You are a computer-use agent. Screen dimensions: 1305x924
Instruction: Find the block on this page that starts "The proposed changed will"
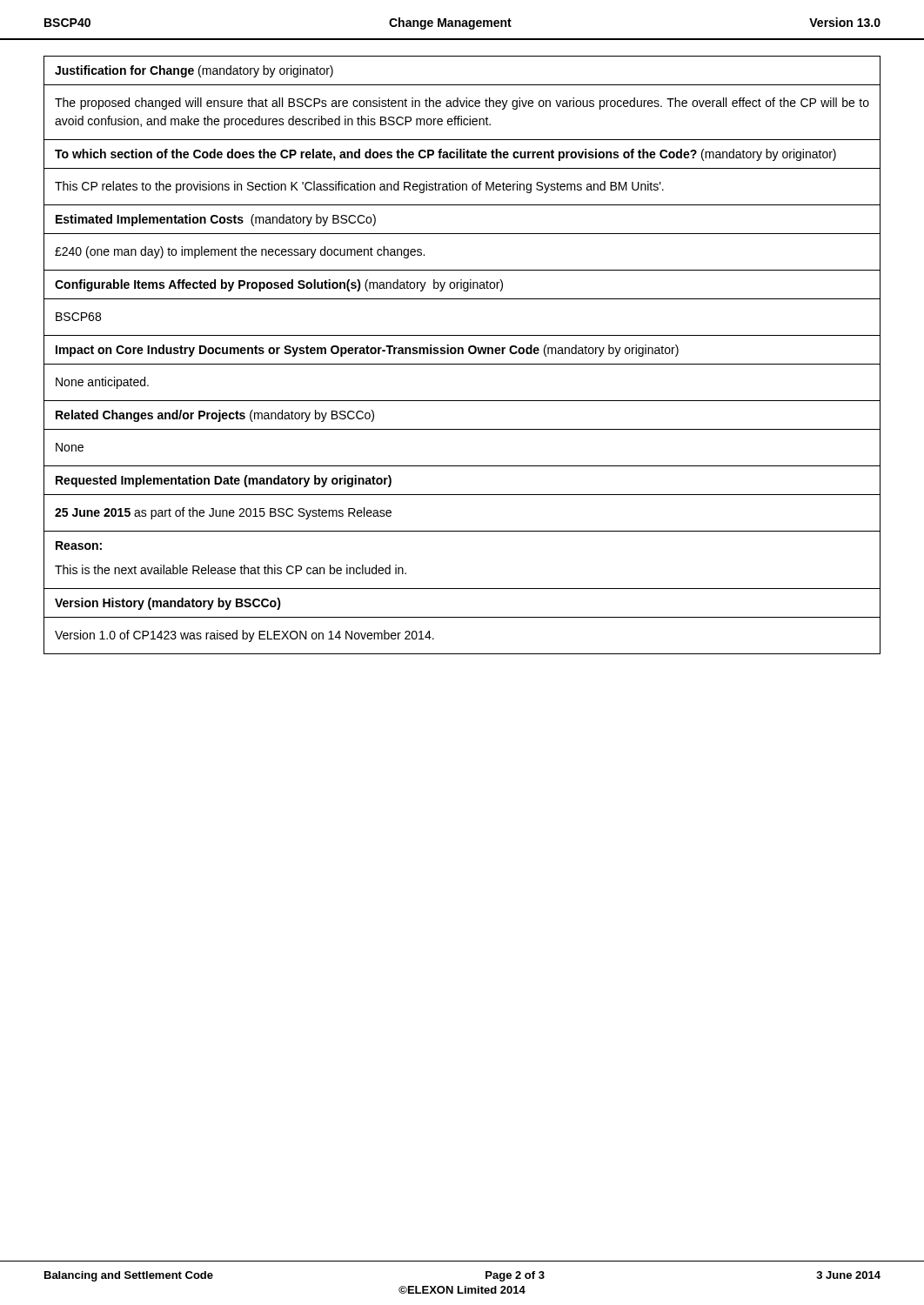click(x=462, y=112)
